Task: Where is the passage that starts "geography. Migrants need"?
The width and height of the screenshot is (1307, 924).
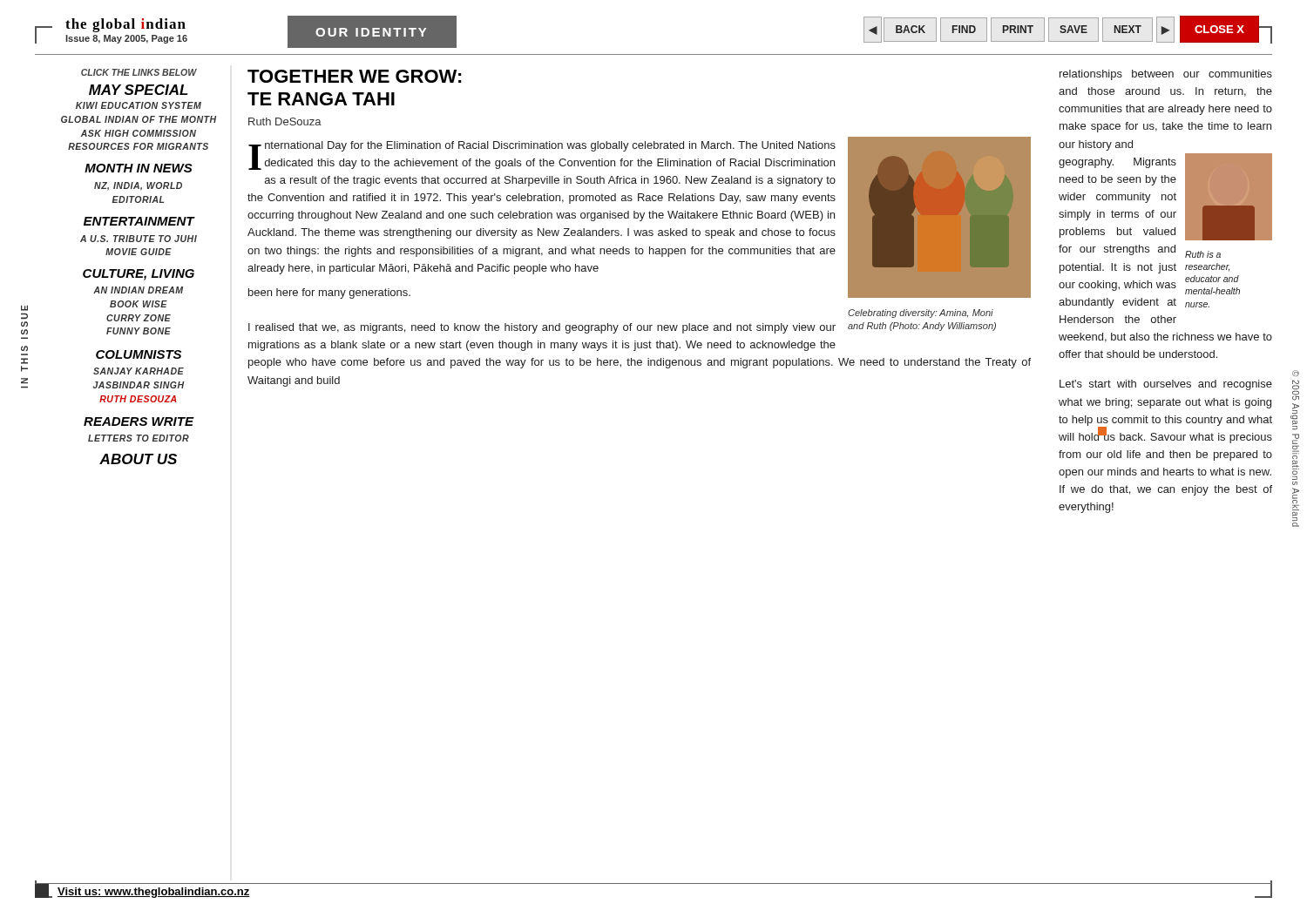Action: [x=1165, y=258]
